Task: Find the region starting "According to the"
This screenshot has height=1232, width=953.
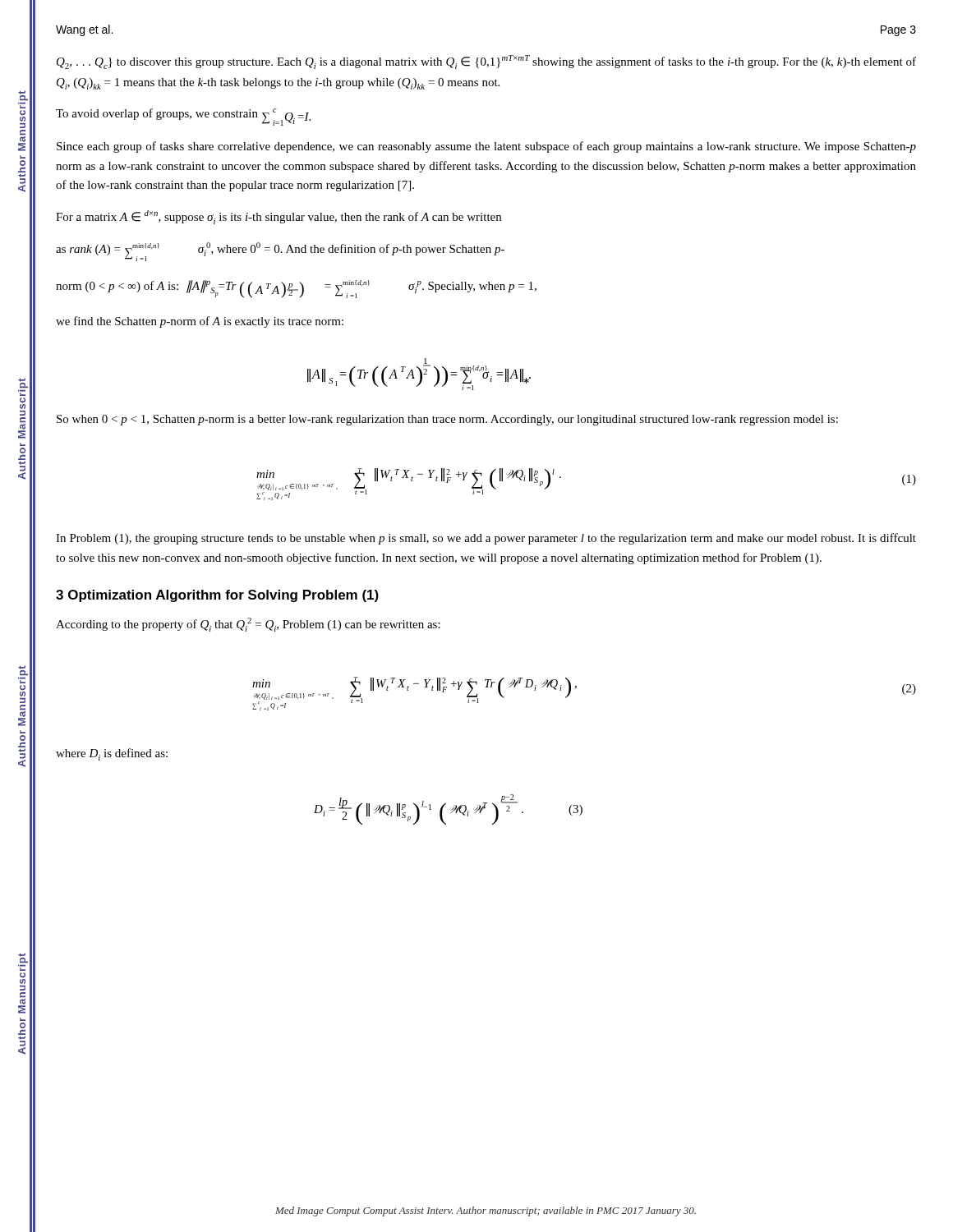Action: tap(248, 624)
